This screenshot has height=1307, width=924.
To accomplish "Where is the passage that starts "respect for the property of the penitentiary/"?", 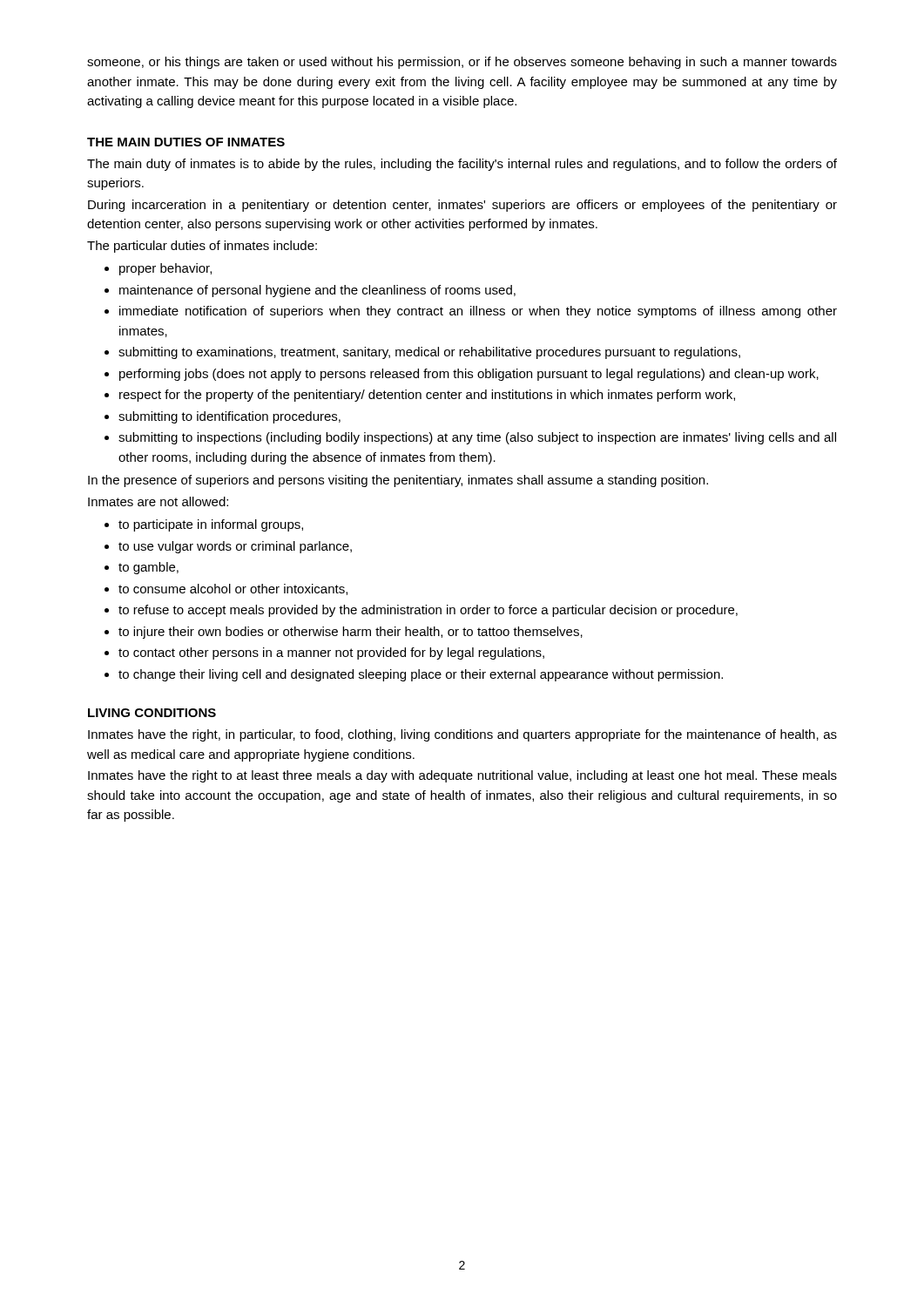I will [427, 394].
